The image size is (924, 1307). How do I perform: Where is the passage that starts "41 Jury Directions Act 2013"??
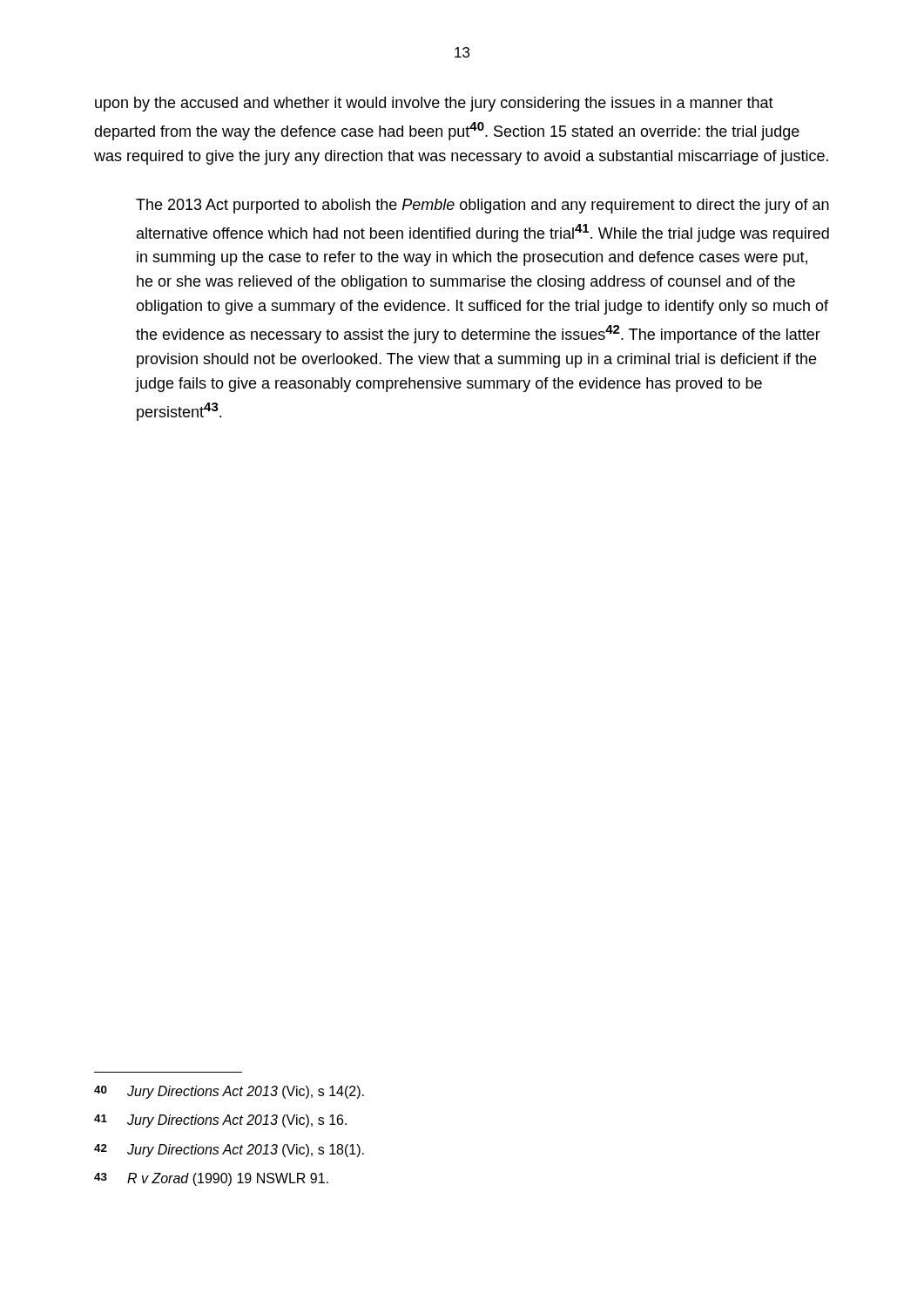(x=220, y=1121)
